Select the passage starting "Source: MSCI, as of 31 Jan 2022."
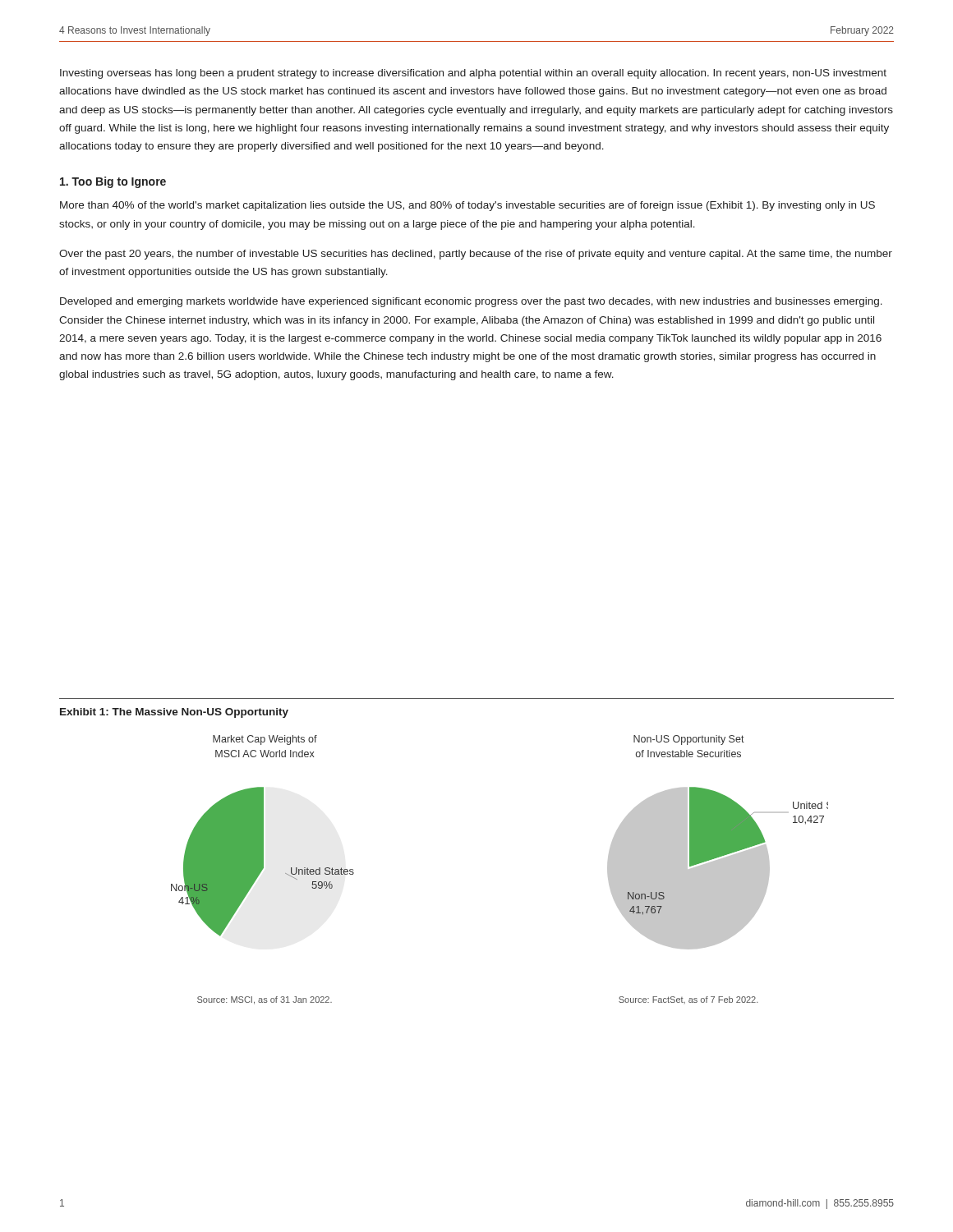 [265, 1000]
